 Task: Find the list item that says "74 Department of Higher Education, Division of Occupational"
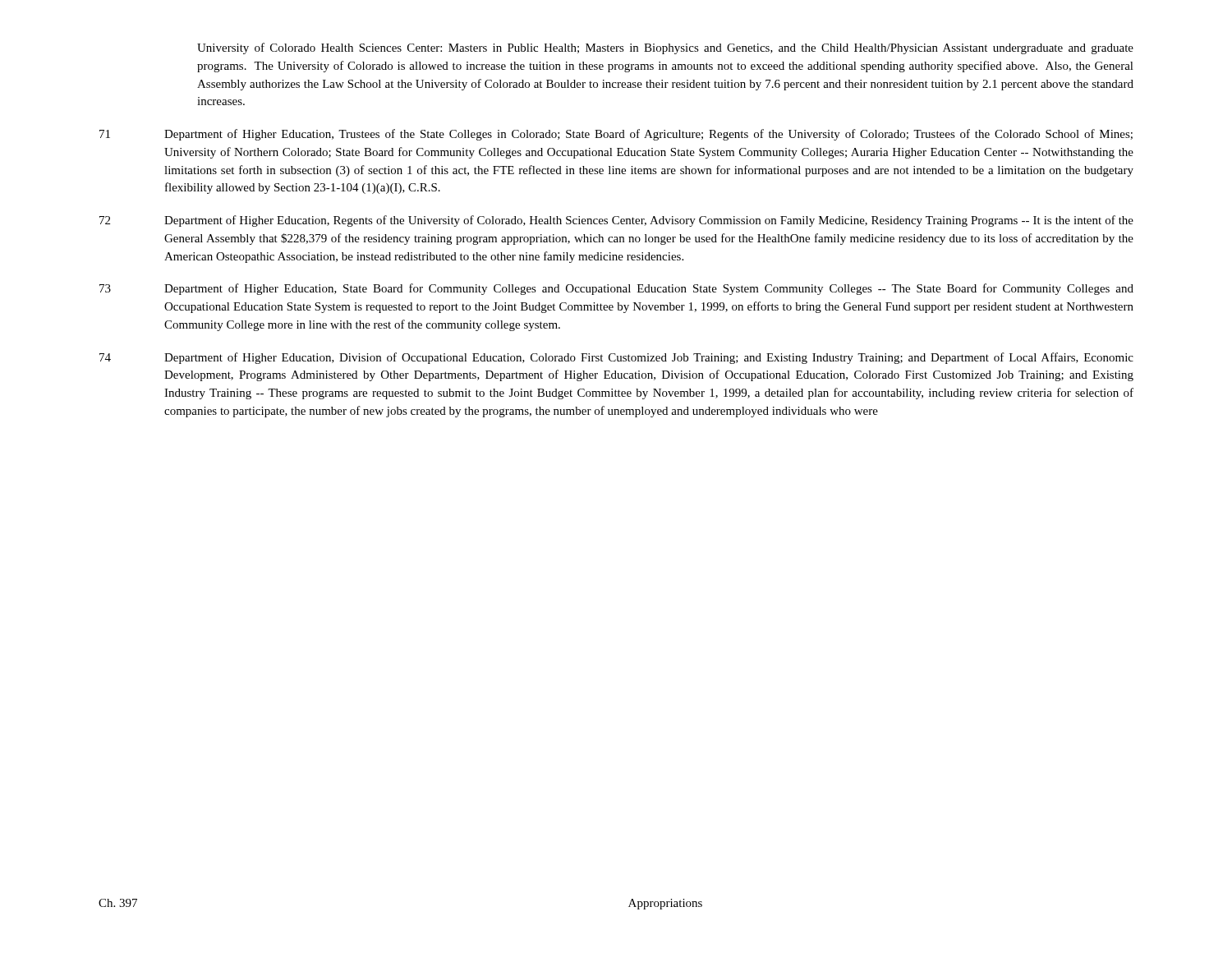[x=616, y=384]
